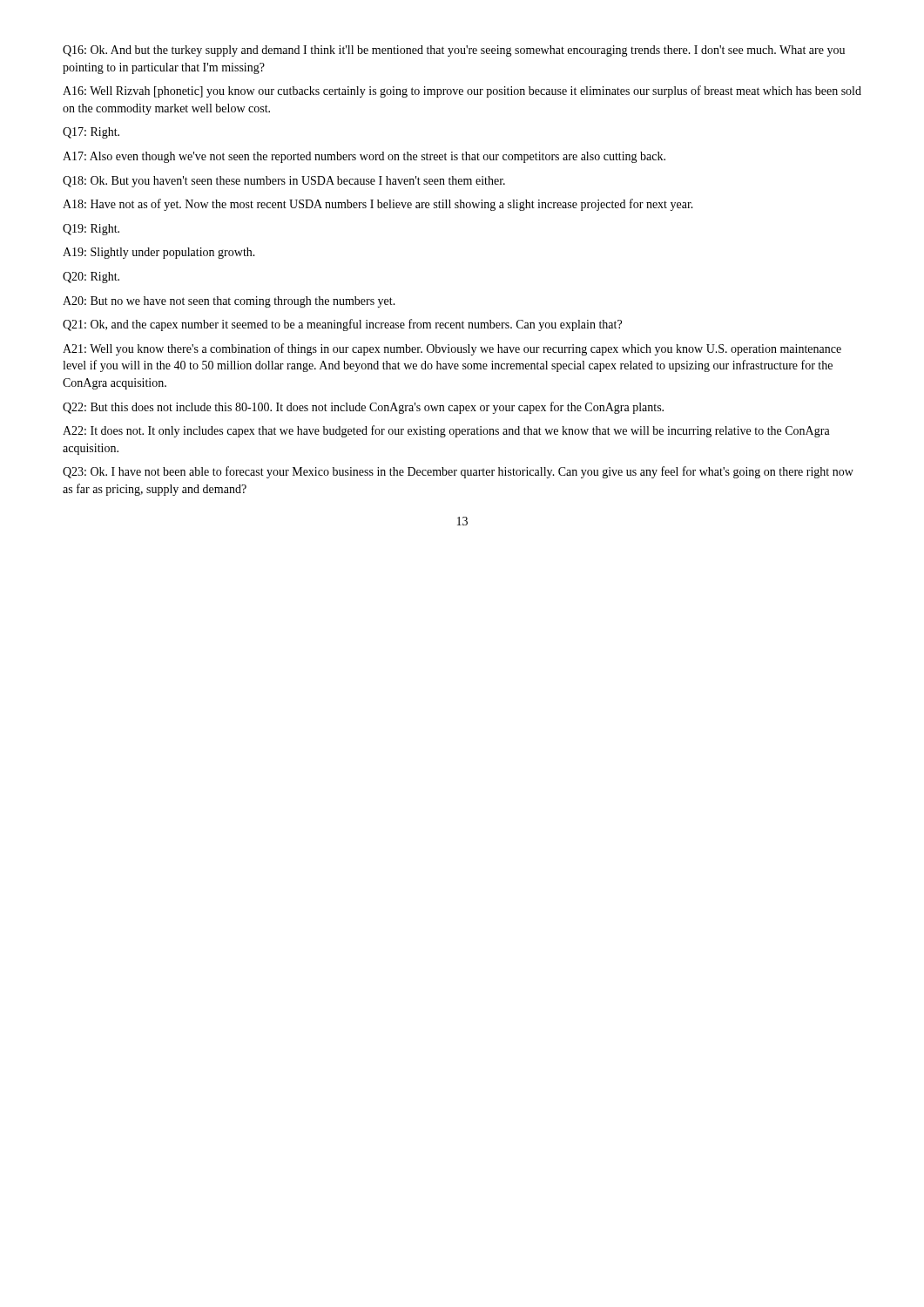Click on the text that says "Q19: Right."
The width and height of the screenshot is (924, 1307).
point(92,228)
